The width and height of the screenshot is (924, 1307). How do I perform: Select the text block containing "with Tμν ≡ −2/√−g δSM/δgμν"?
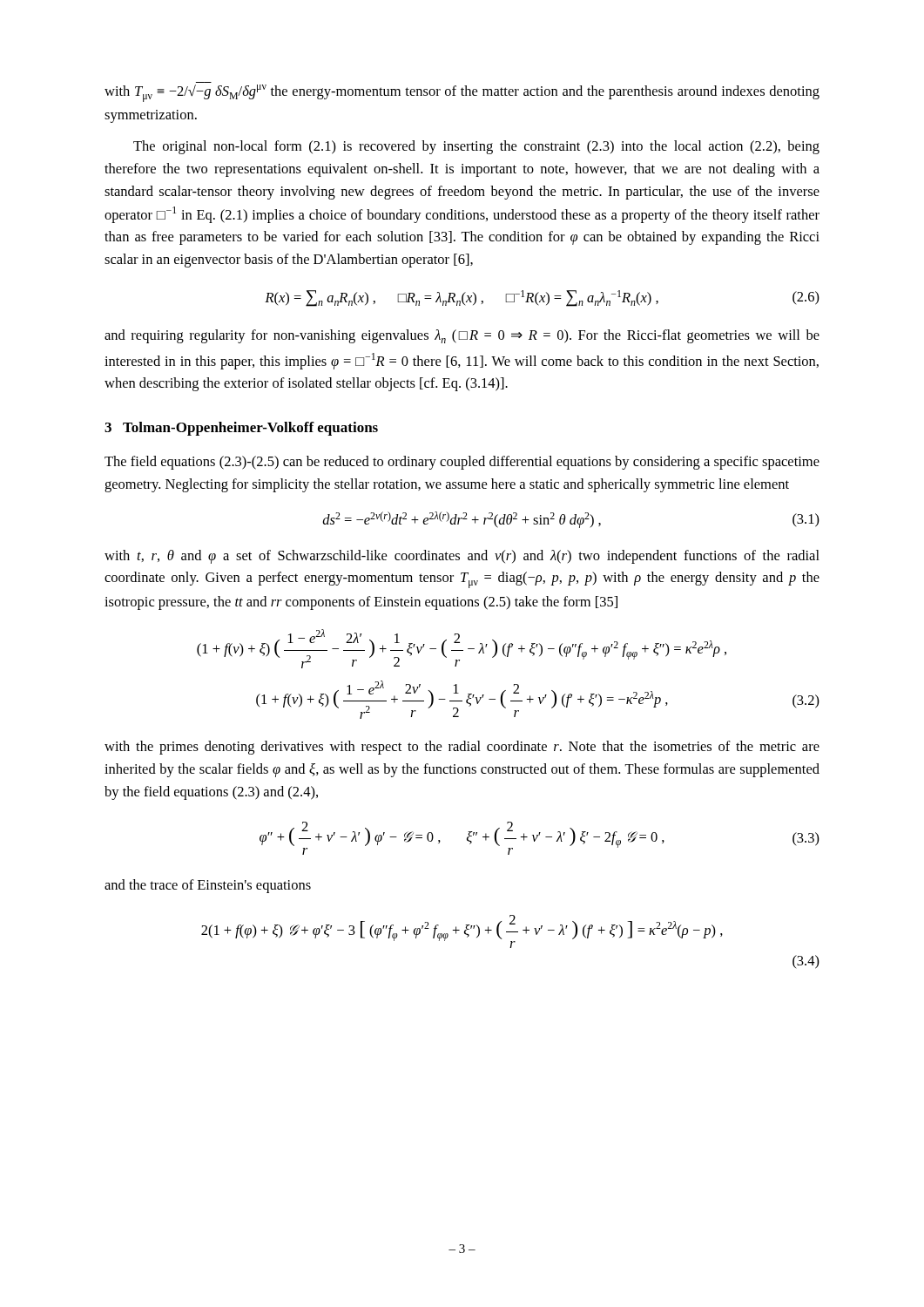(462, 102)
